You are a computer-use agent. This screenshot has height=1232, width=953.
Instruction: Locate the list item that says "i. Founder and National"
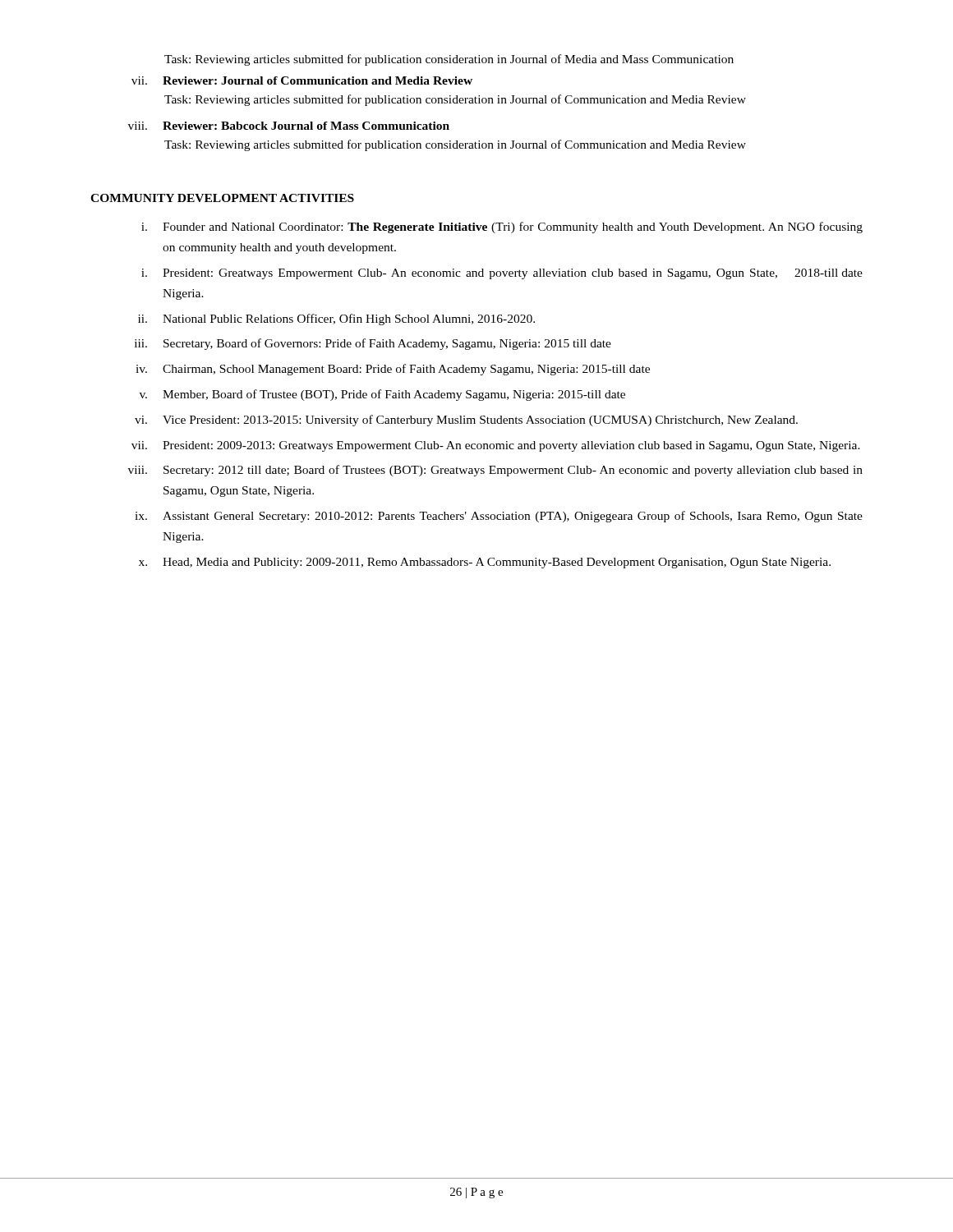coord(476,238)
